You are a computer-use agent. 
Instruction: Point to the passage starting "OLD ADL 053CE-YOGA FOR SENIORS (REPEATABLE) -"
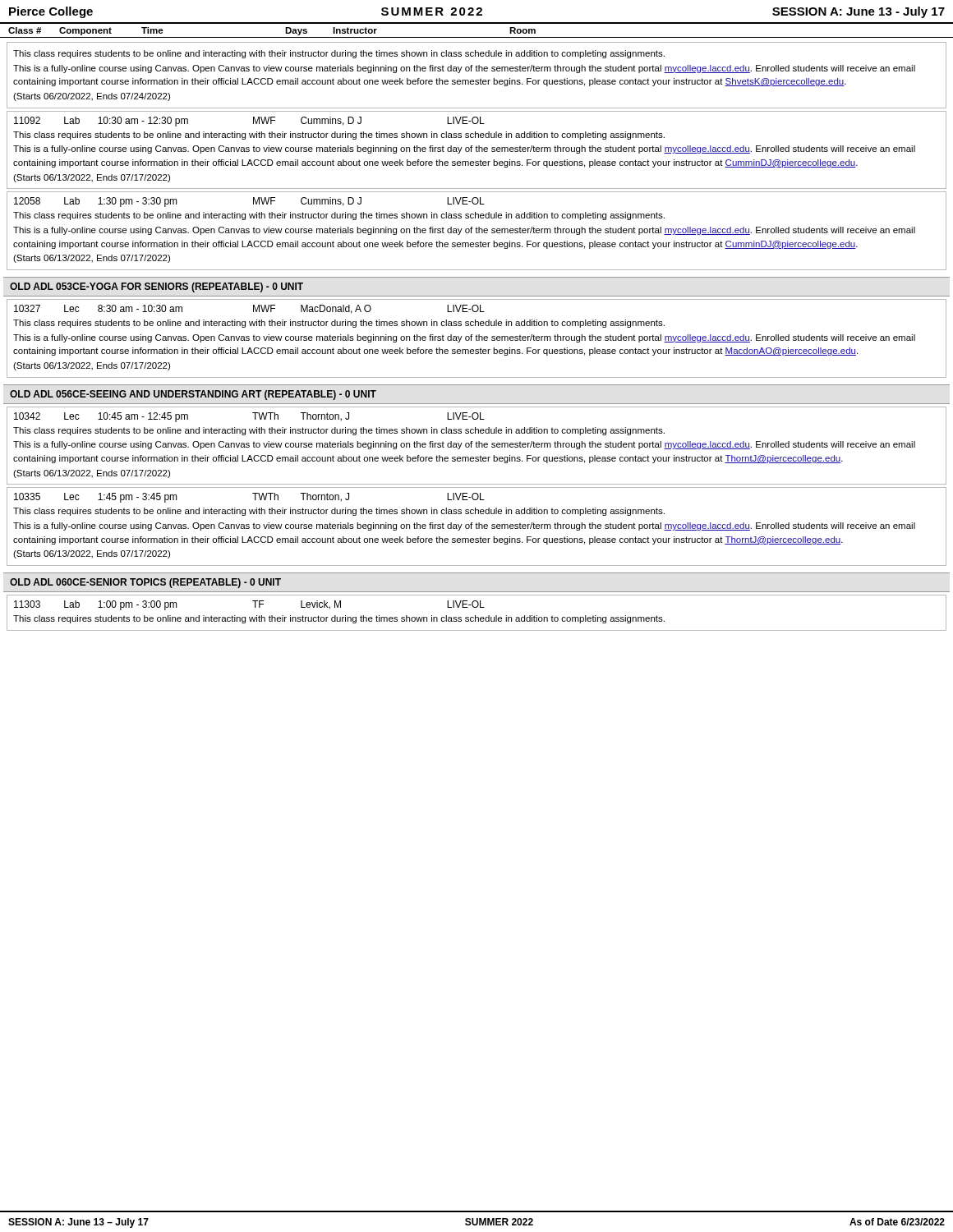tap(157, 287)
